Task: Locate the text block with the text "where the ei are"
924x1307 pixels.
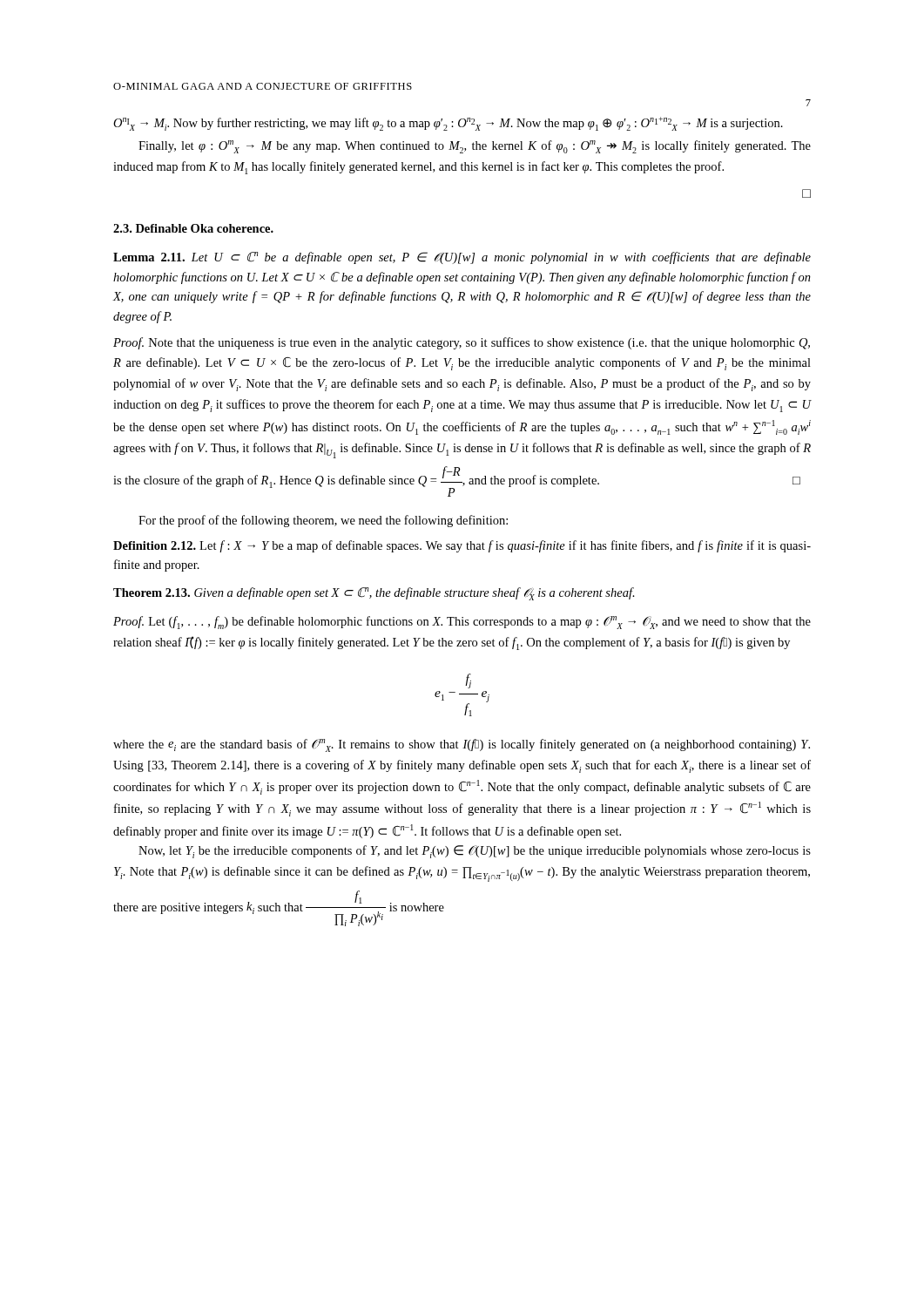Action: pyautogui.click(x=462, y=787)
